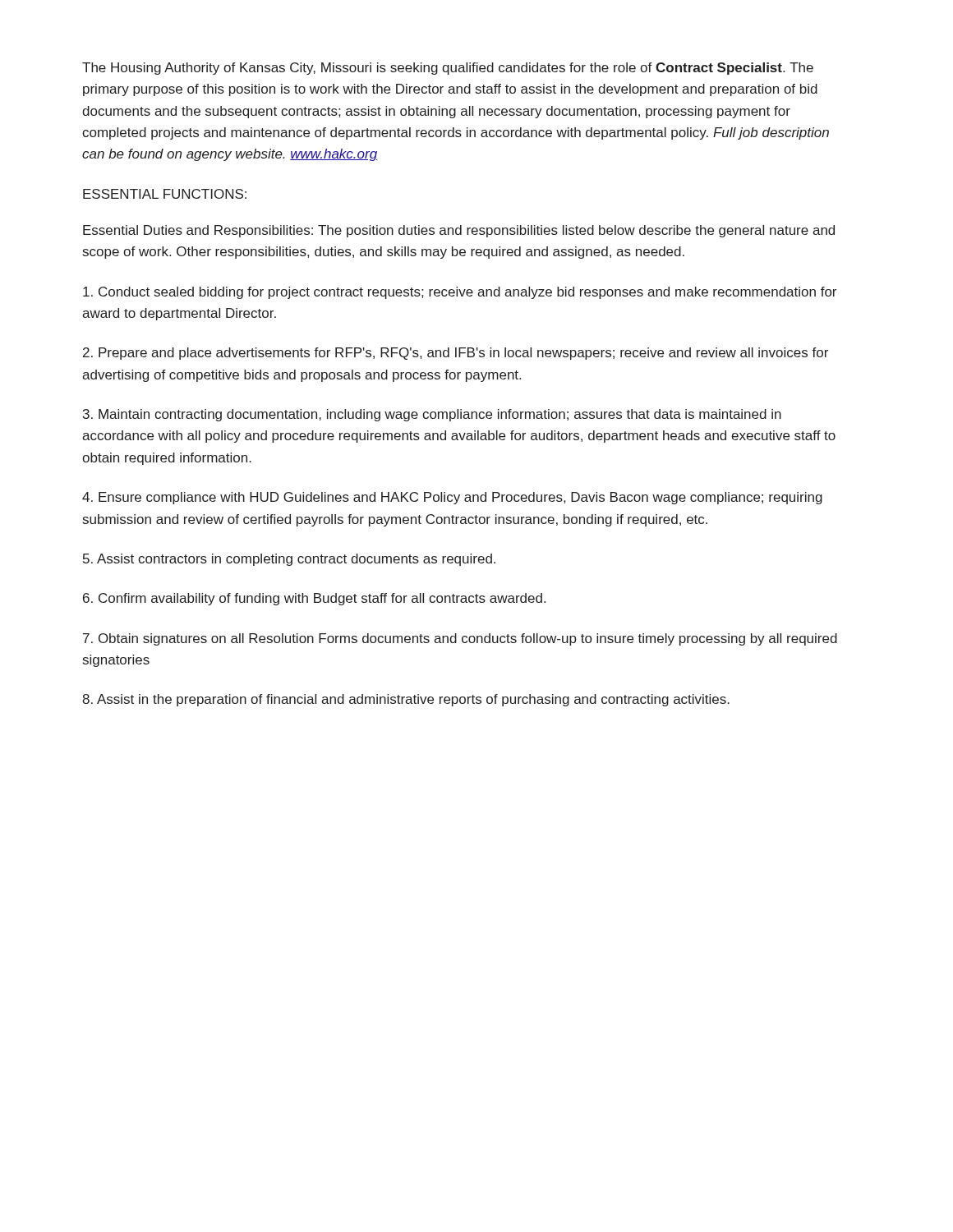Click on the block starting "Conduct sealed bidding for project contract requests;"

coord(459,303)
